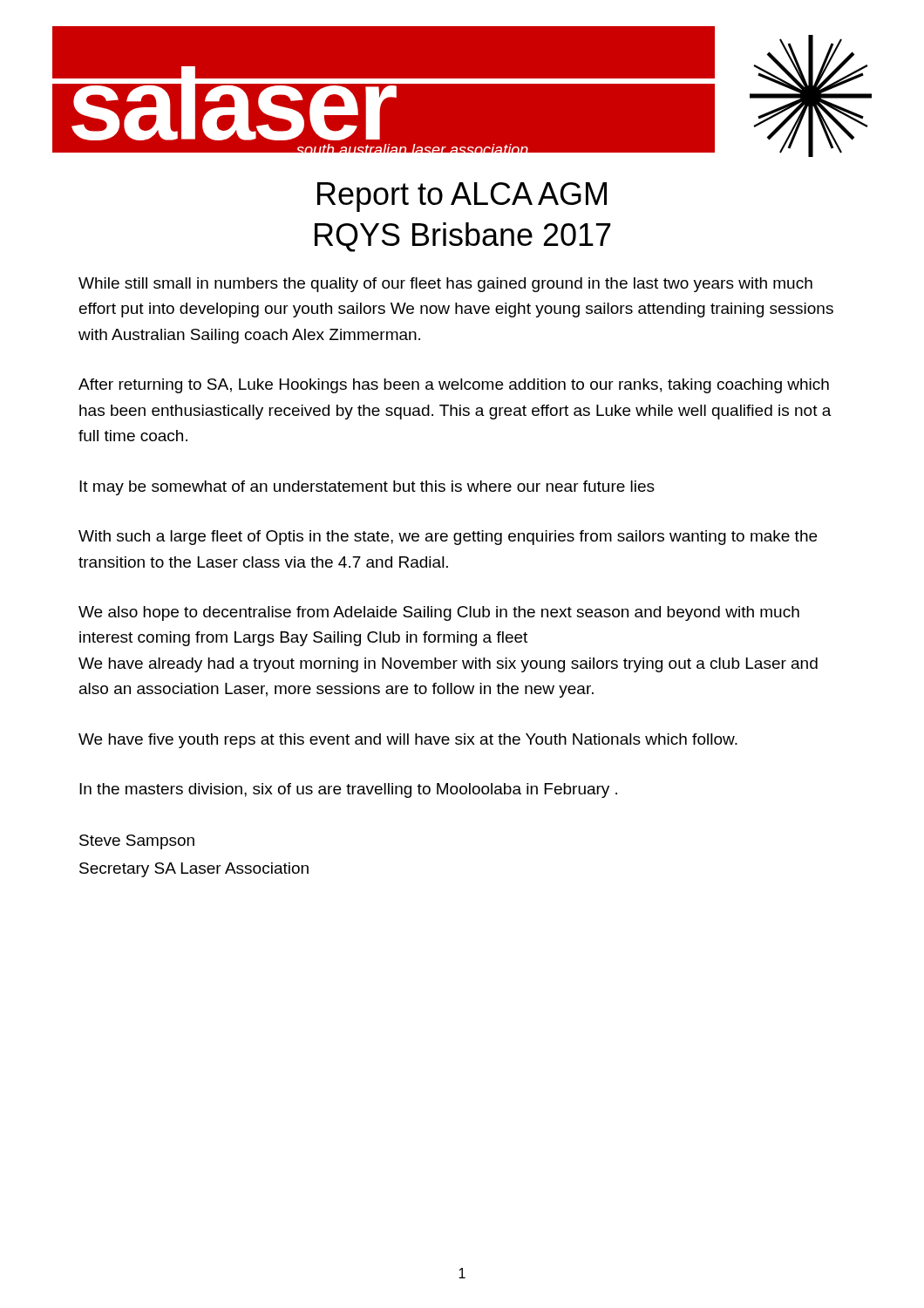This screenshot has width=924, height=1308.
Task: Point to the block starting "It may be somewhat of an"
Action: point(367,486)
